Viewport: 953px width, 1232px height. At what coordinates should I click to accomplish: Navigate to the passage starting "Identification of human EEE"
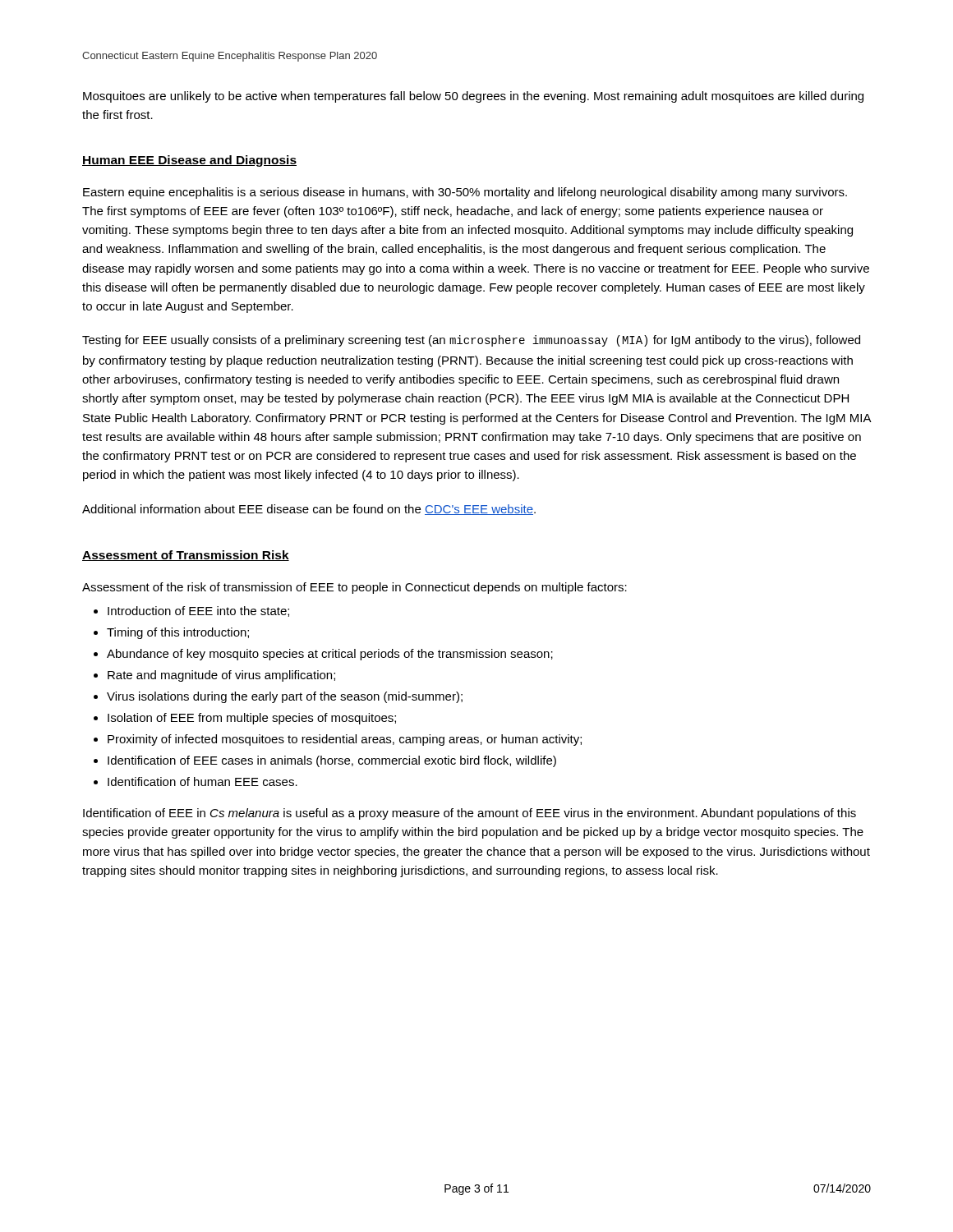[x=202, y=782]
